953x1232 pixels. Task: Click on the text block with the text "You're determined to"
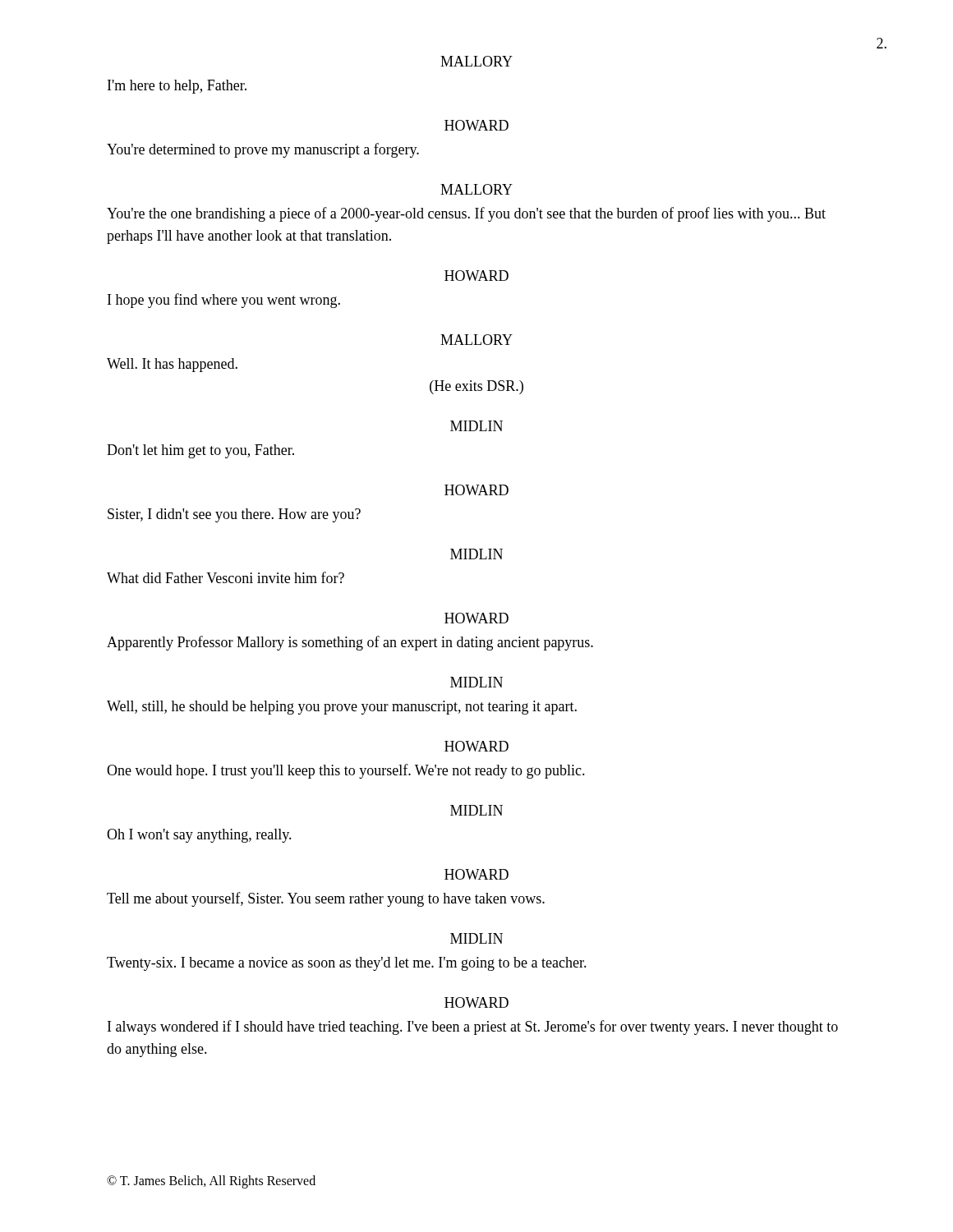click(263, 150)
